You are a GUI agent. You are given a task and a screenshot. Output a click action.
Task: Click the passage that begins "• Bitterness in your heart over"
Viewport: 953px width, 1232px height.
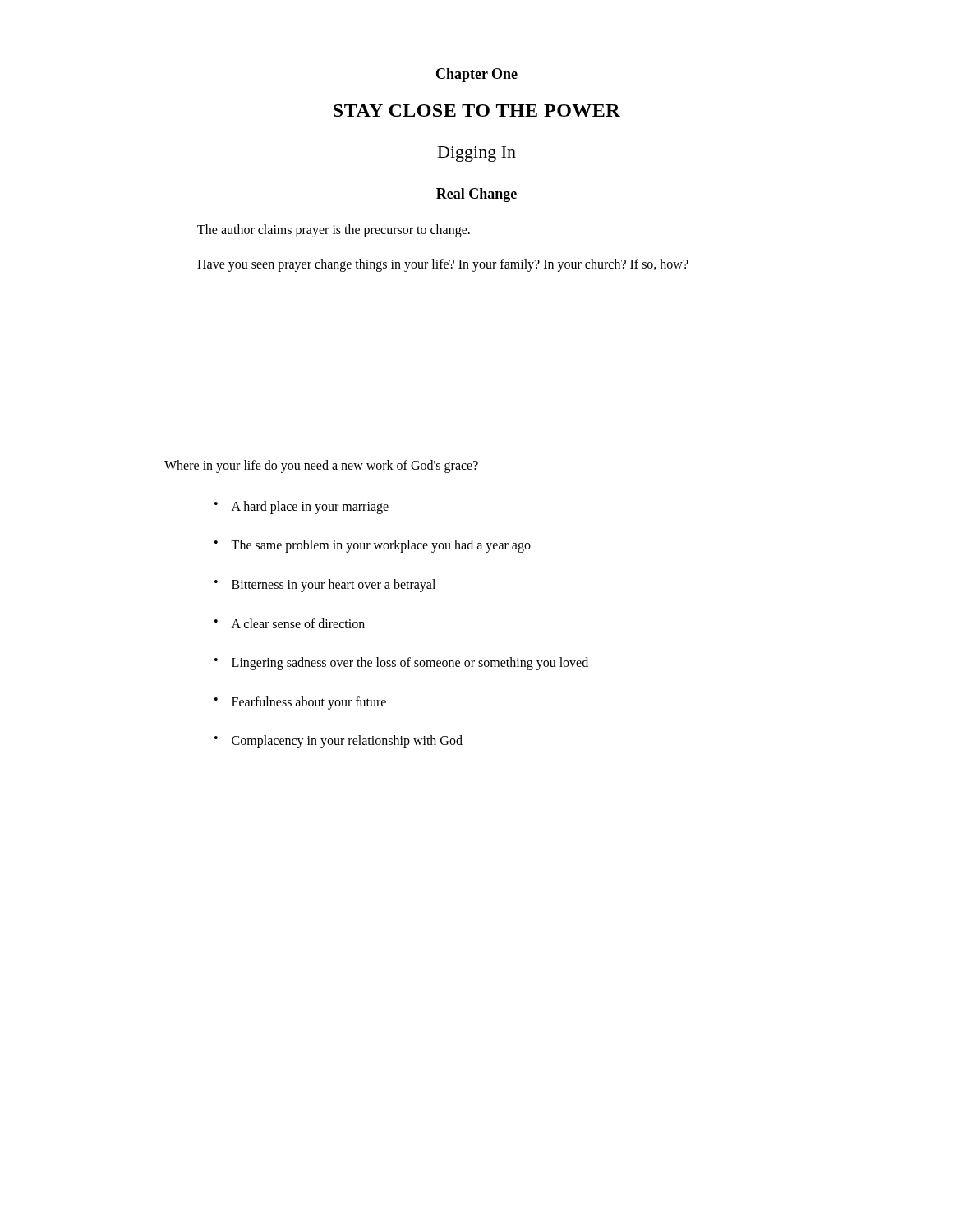pyautogui.click(x=325, y=585)
